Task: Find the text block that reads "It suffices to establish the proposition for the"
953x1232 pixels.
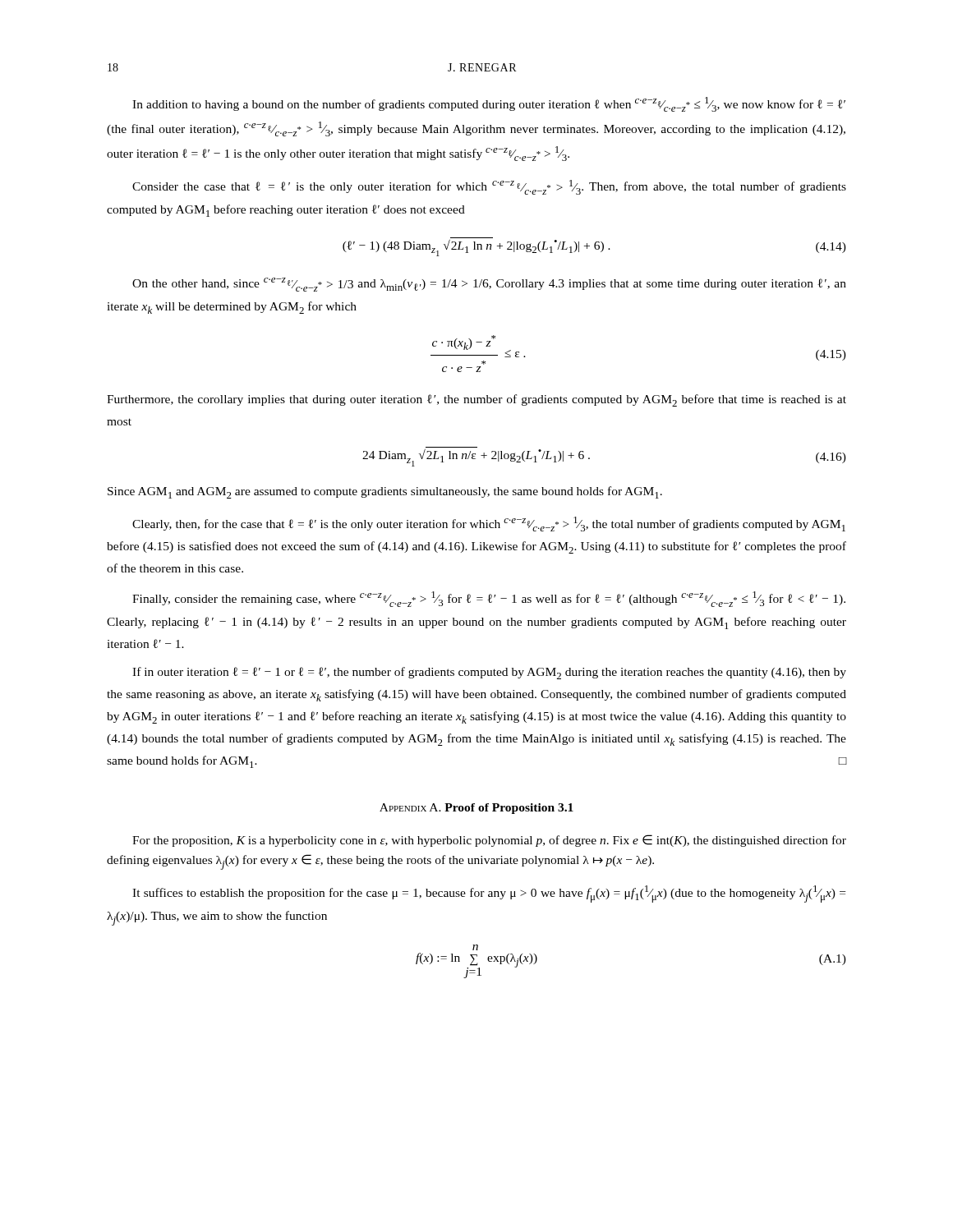Action: pyautogui.click(x=476, y=904)
